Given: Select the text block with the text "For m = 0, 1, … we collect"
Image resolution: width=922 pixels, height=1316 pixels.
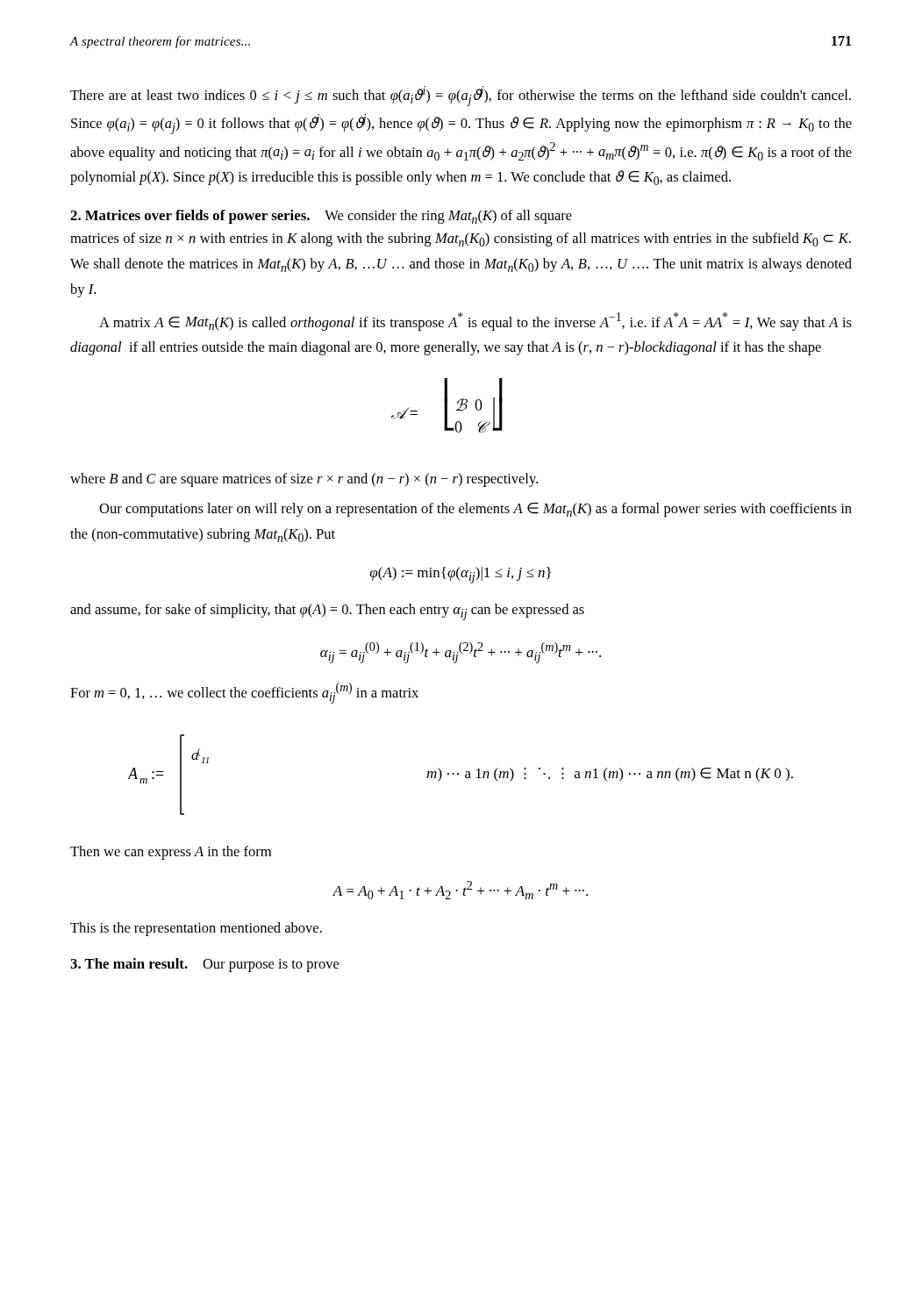Looking at the screenshot, I should [x=244, y=692].
